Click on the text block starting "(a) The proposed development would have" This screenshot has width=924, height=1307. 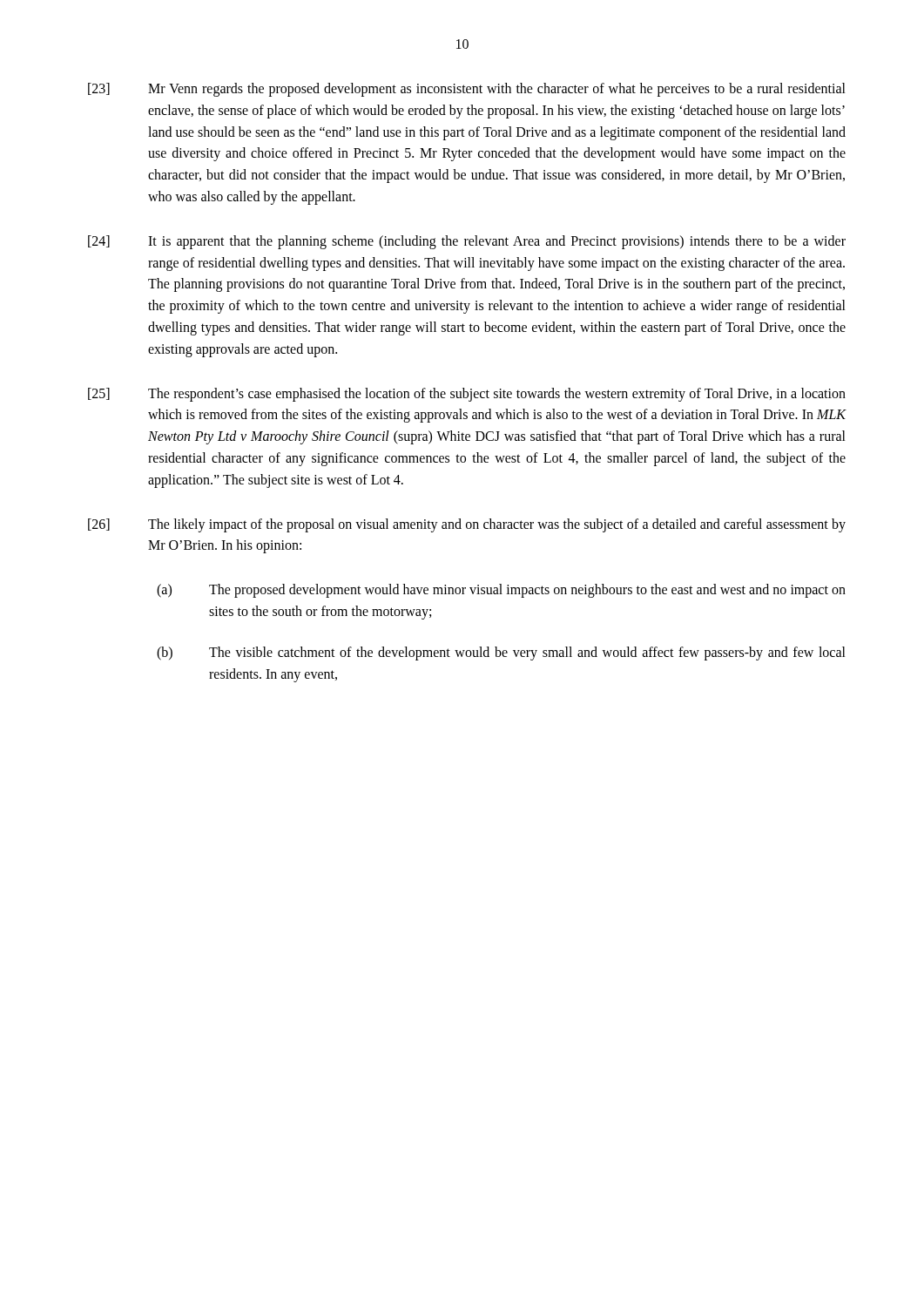[501, 601]
